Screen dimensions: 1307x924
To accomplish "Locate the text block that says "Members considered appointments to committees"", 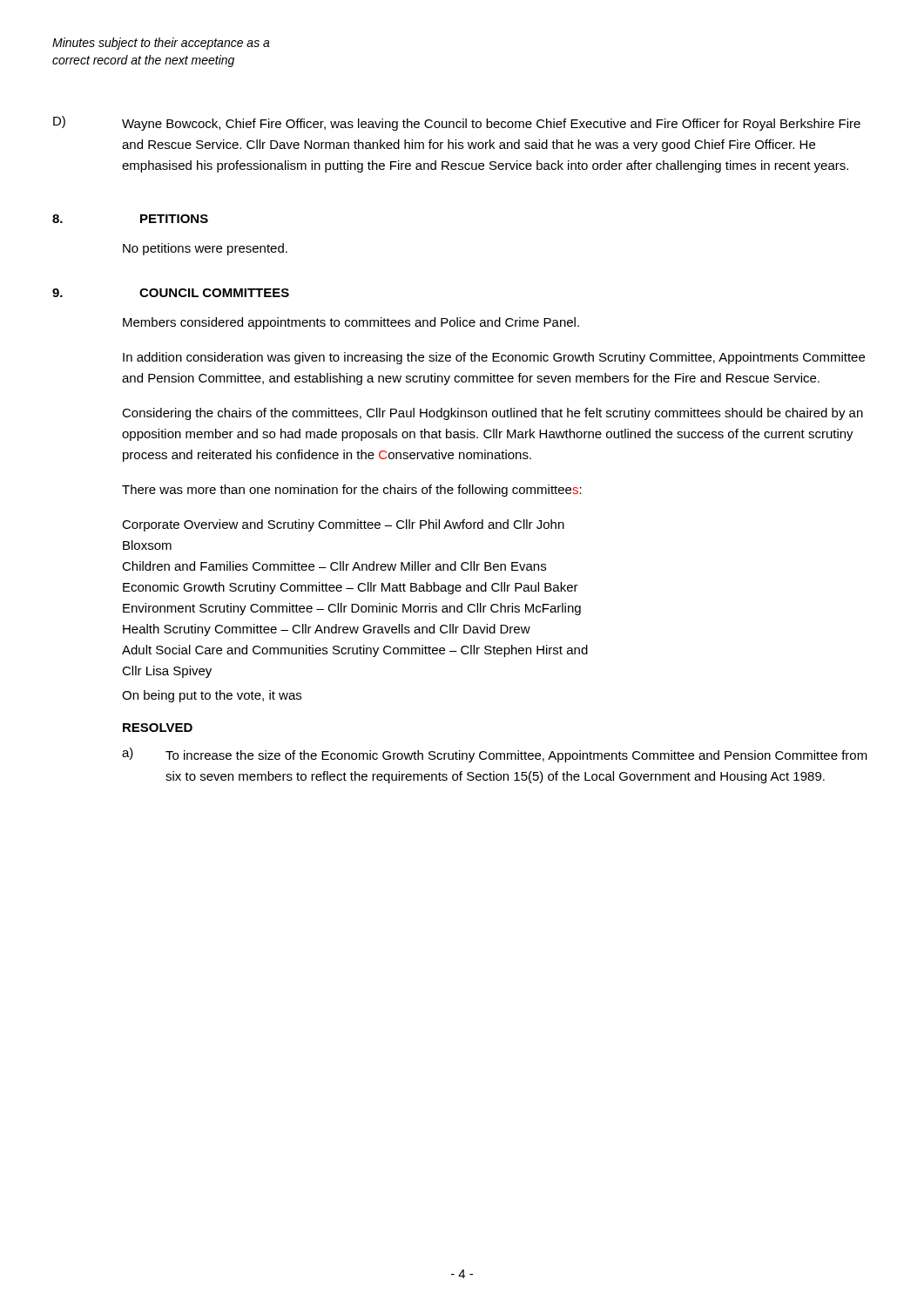I will (497, 322).
